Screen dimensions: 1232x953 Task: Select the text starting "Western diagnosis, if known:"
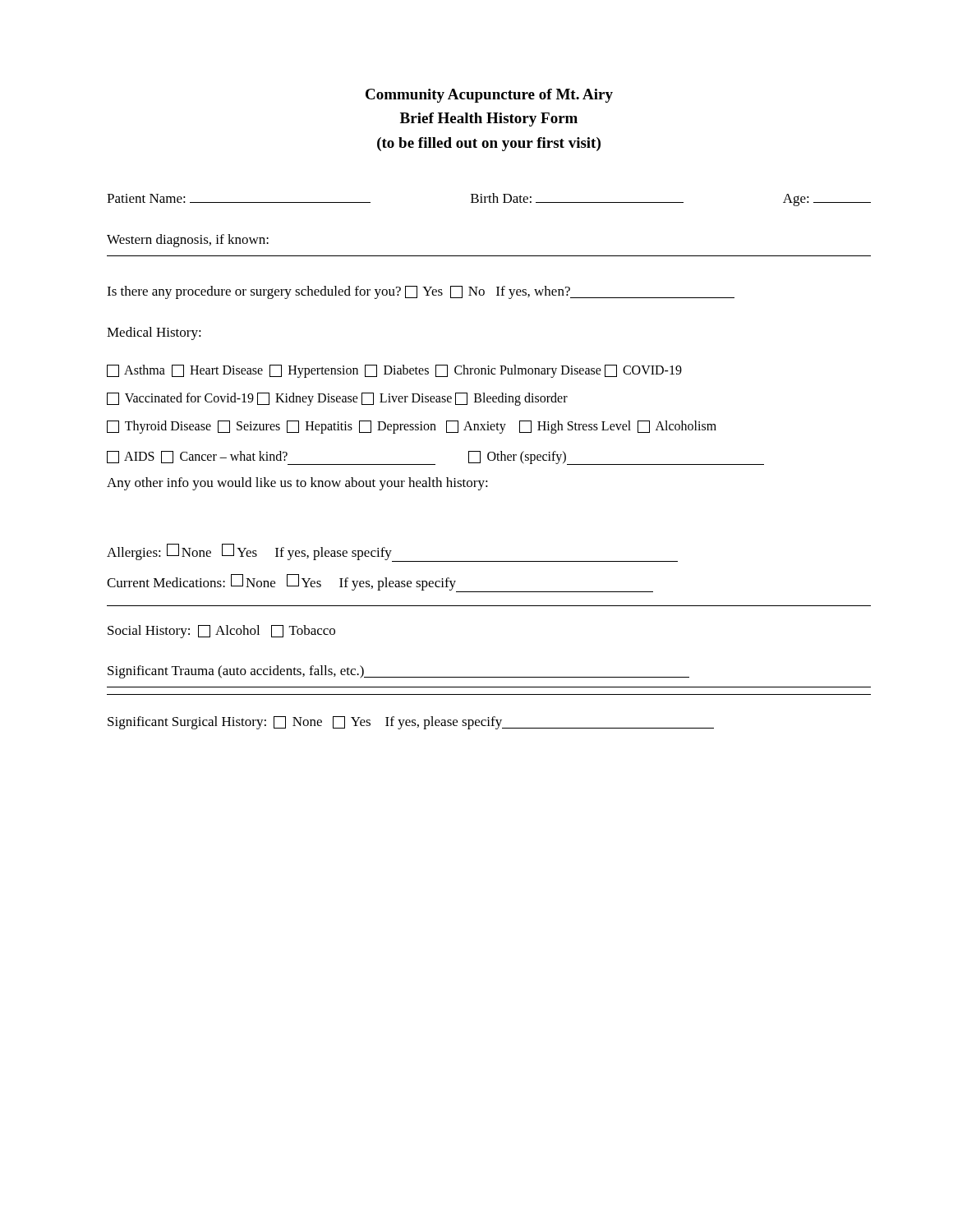click(489, 244)
